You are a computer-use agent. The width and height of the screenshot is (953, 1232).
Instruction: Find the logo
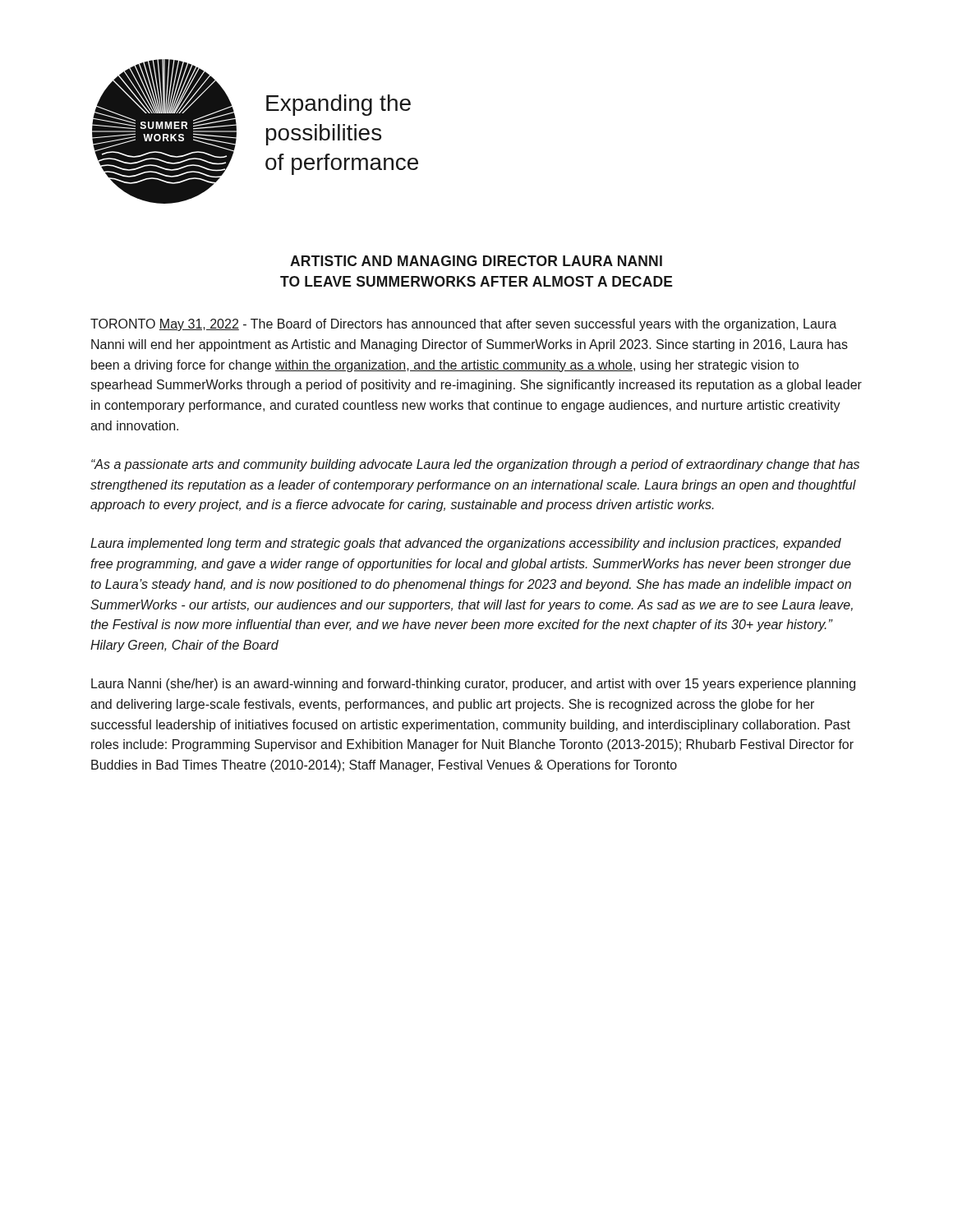[x=164, y=133]
